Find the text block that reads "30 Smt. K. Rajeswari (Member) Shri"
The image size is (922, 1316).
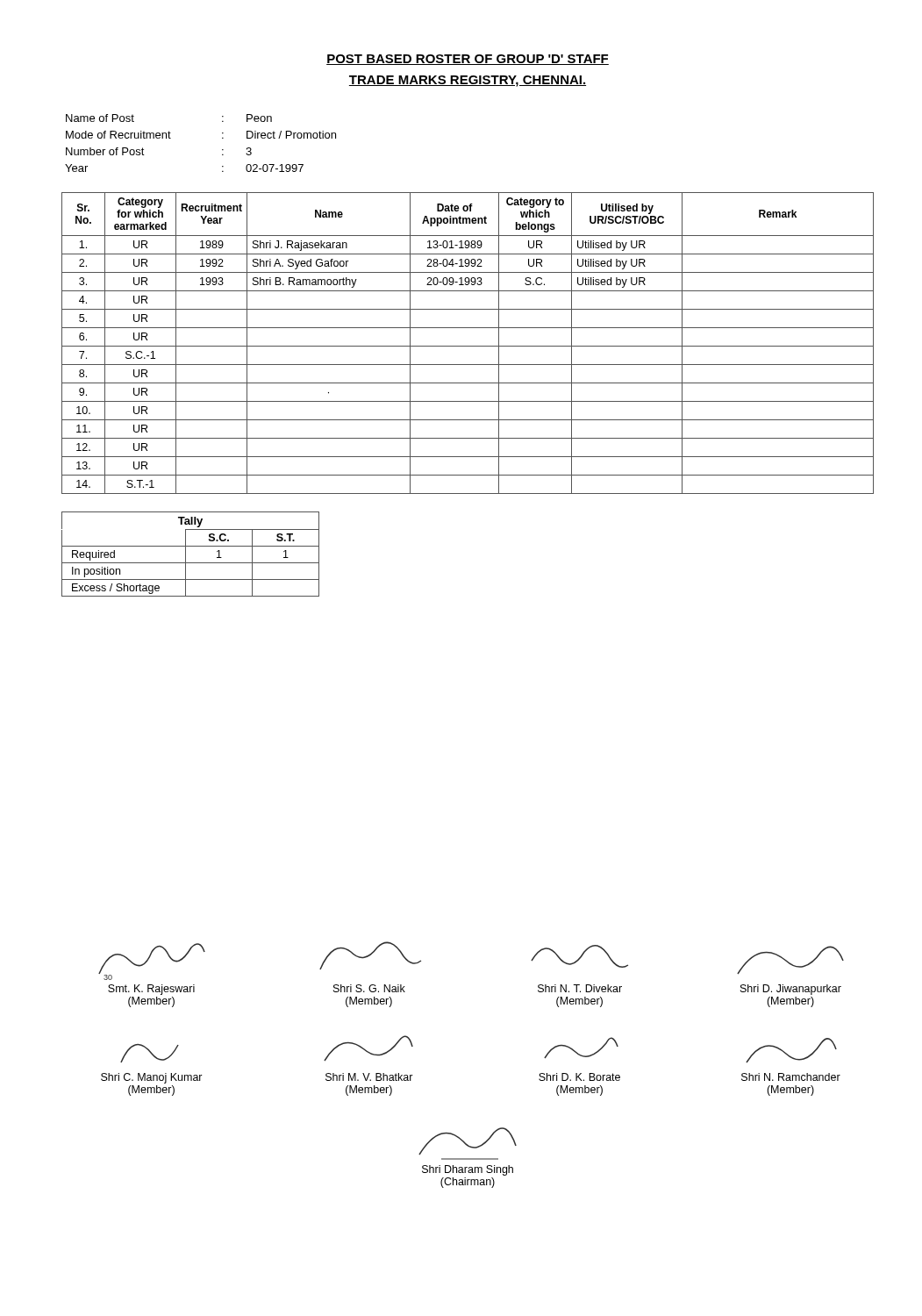[149, 959]
